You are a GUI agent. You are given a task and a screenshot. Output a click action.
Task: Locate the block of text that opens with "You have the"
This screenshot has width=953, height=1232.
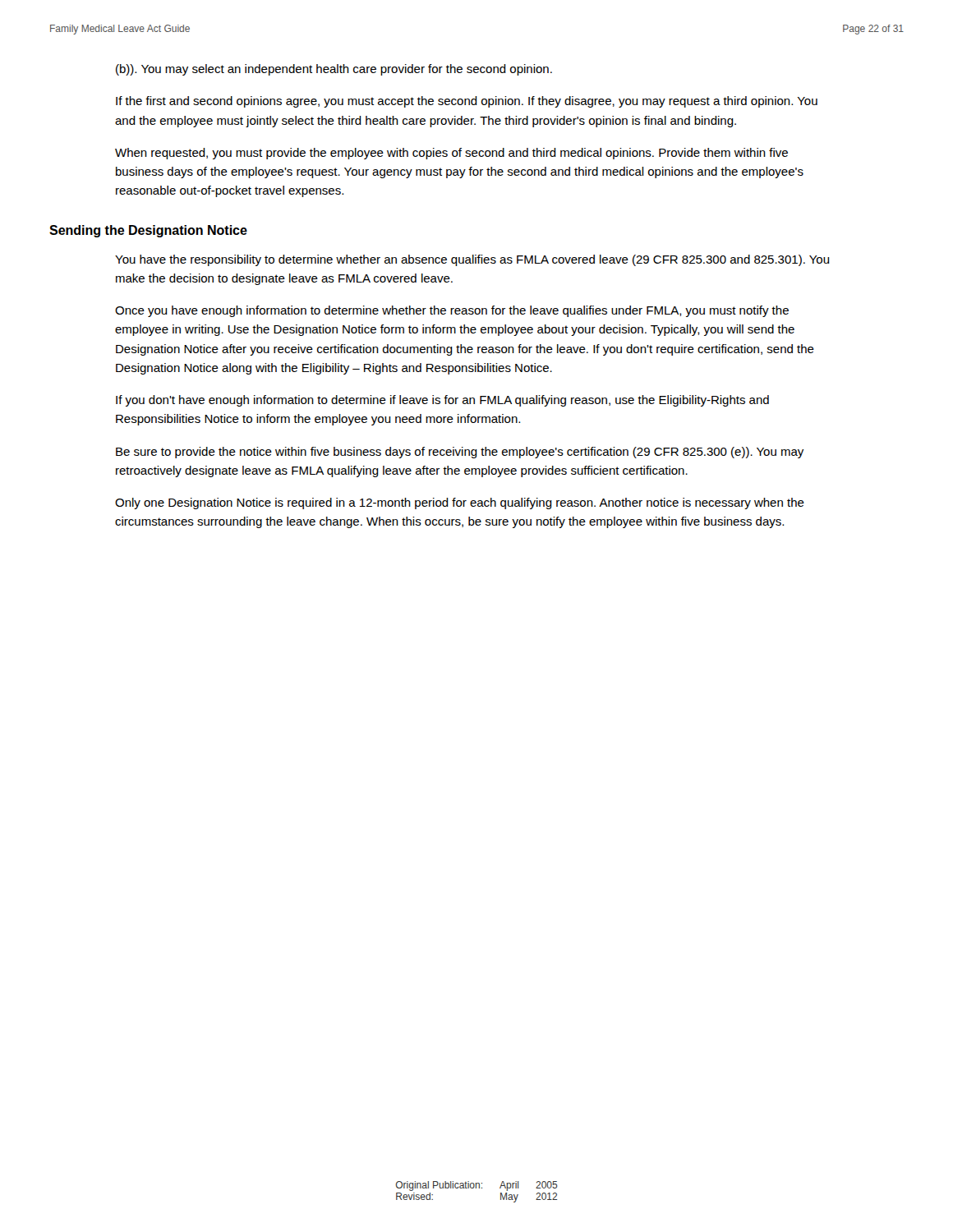point(472,268)
